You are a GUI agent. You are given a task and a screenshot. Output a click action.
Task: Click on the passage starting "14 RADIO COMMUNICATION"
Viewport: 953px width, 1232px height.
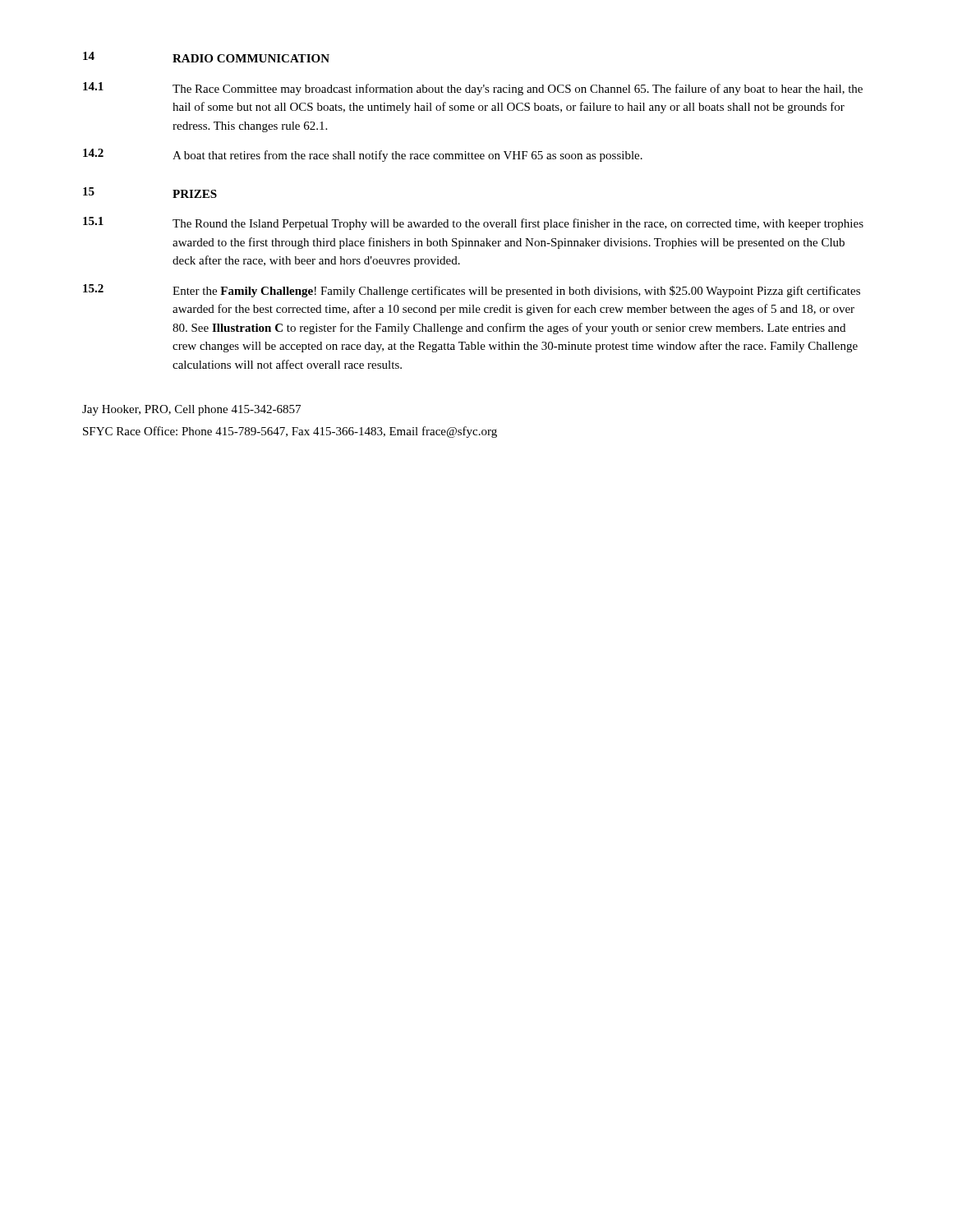(206, 57)
